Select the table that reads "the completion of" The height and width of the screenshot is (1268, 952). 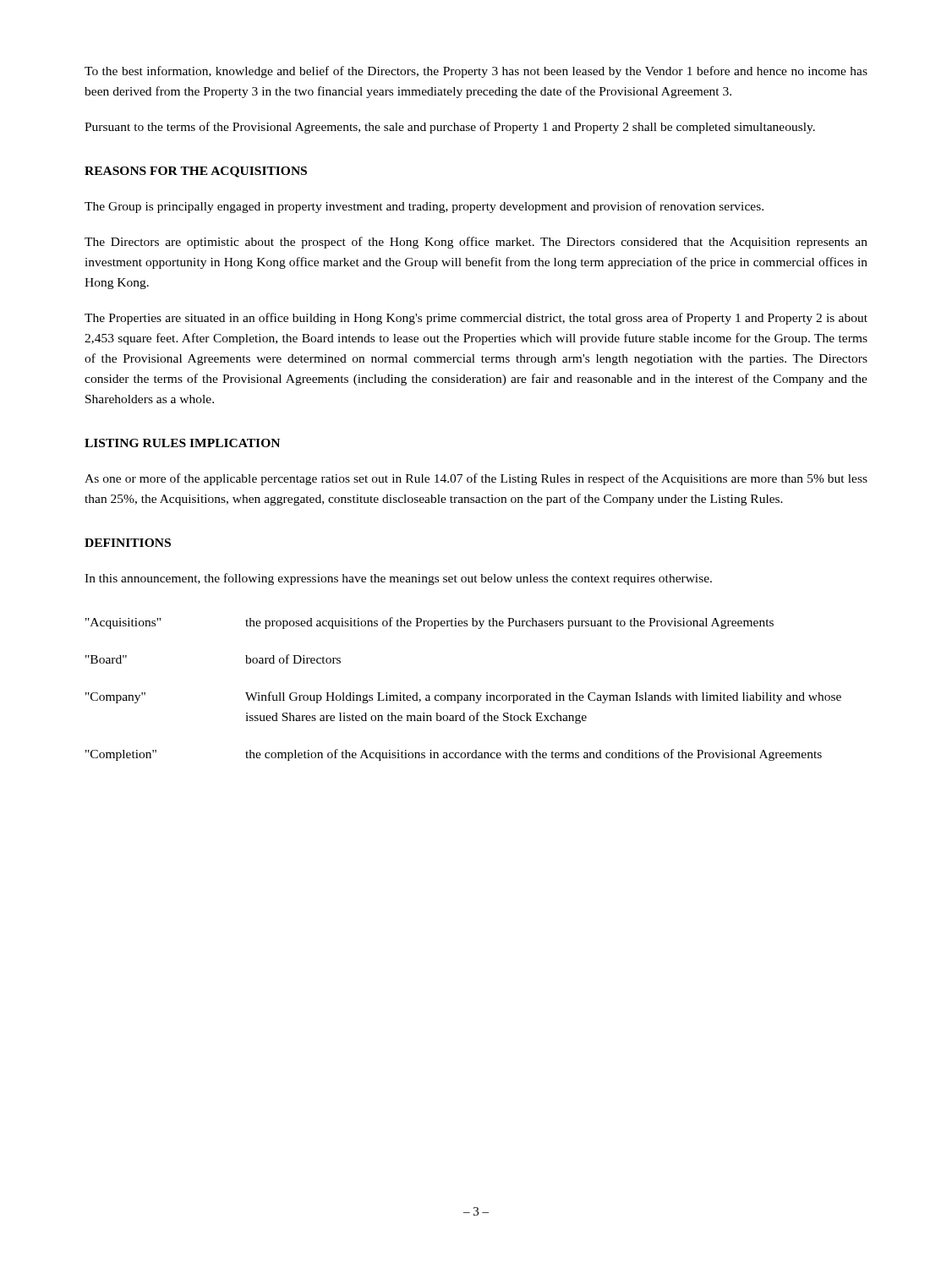(476, 688)
